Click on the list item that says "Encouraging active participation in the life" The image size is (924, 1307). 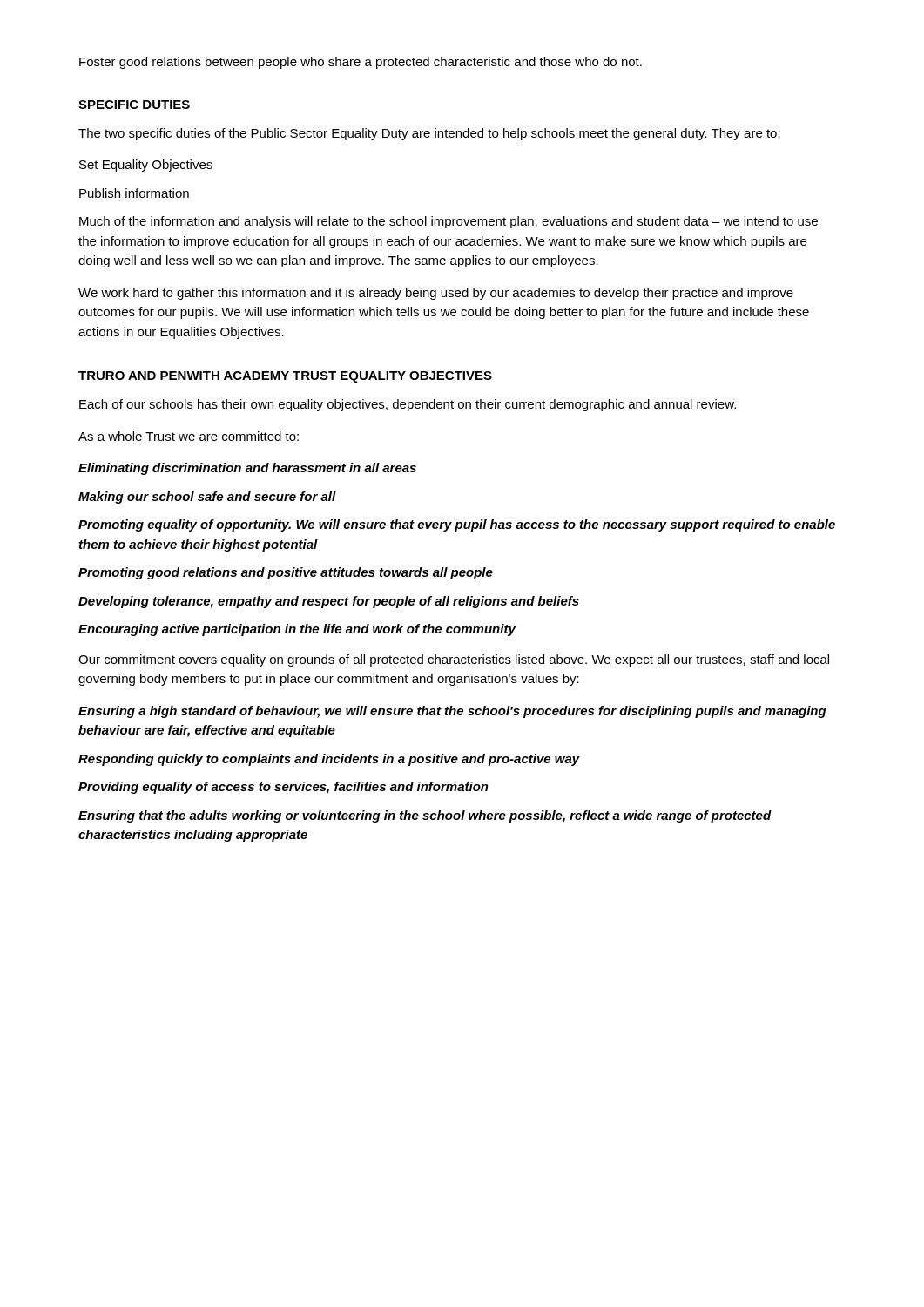[x=297, y=629]
